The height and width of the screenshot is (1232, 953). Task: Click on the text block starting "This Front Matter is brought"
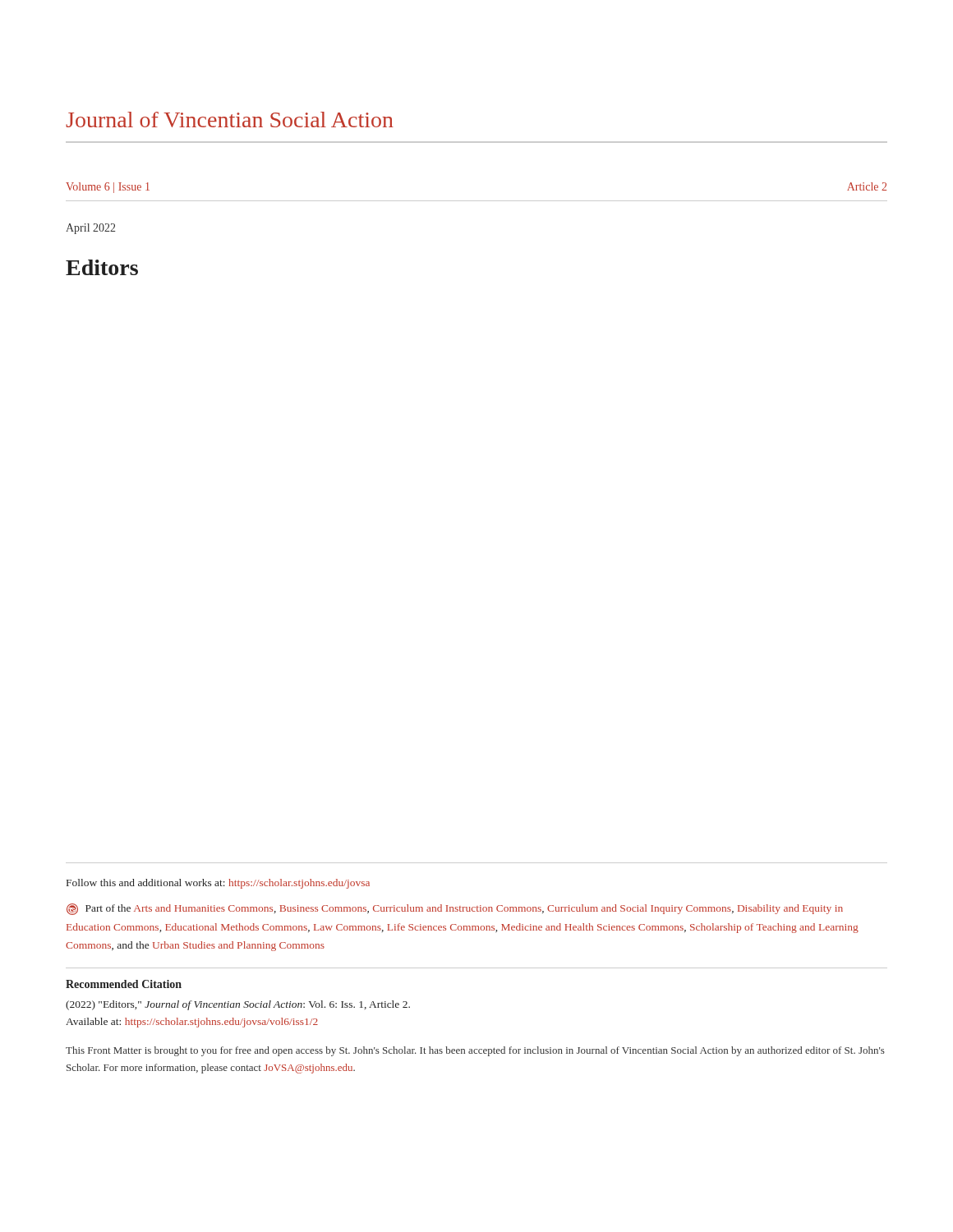pos(475,1059)
